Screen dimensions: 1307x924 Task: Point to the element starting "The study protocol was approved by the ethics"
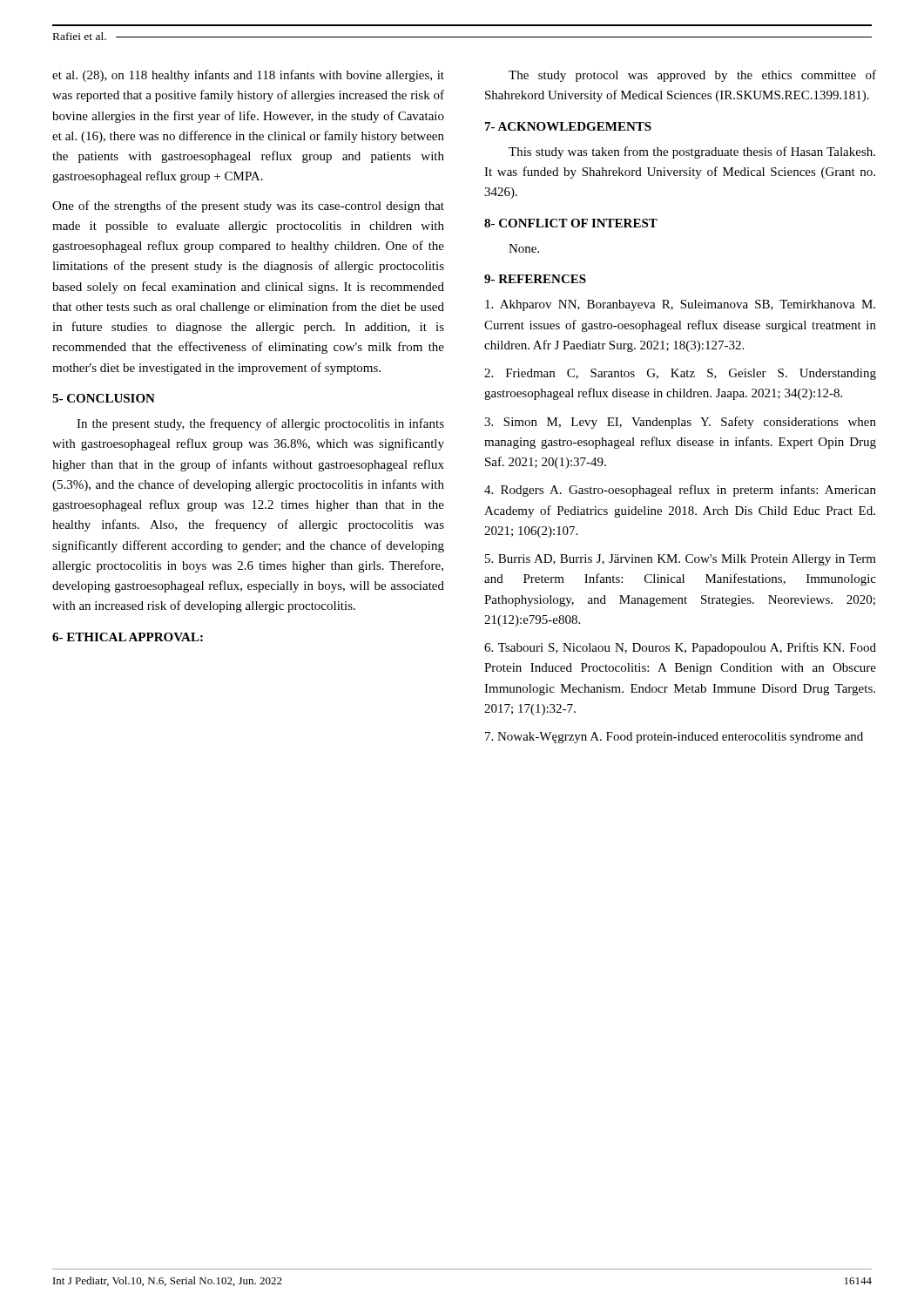pyautogui.click(x=680, y=86)
